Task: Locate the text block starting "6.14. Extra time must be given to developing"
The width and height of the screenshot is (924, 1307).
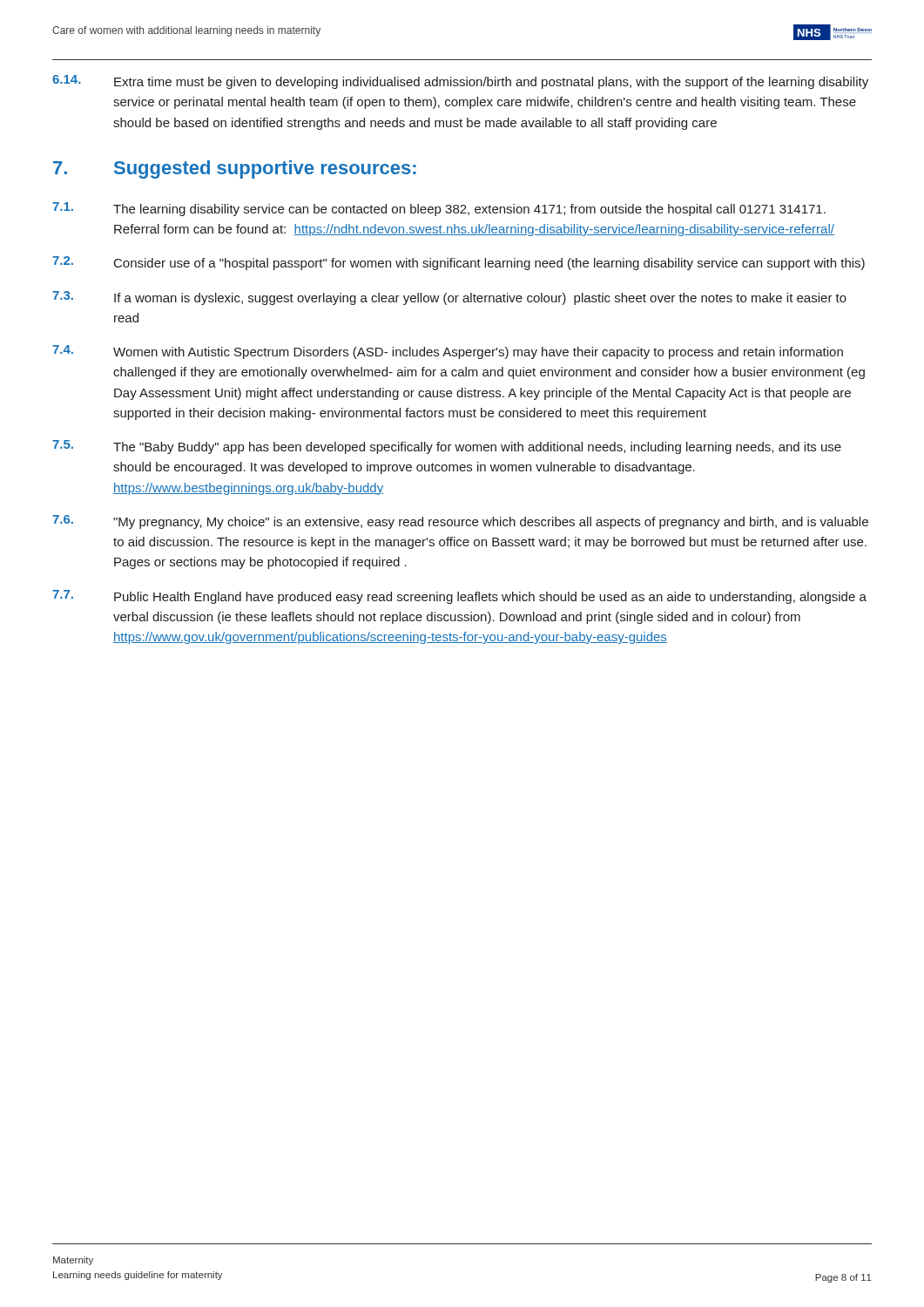Action: 462,102
